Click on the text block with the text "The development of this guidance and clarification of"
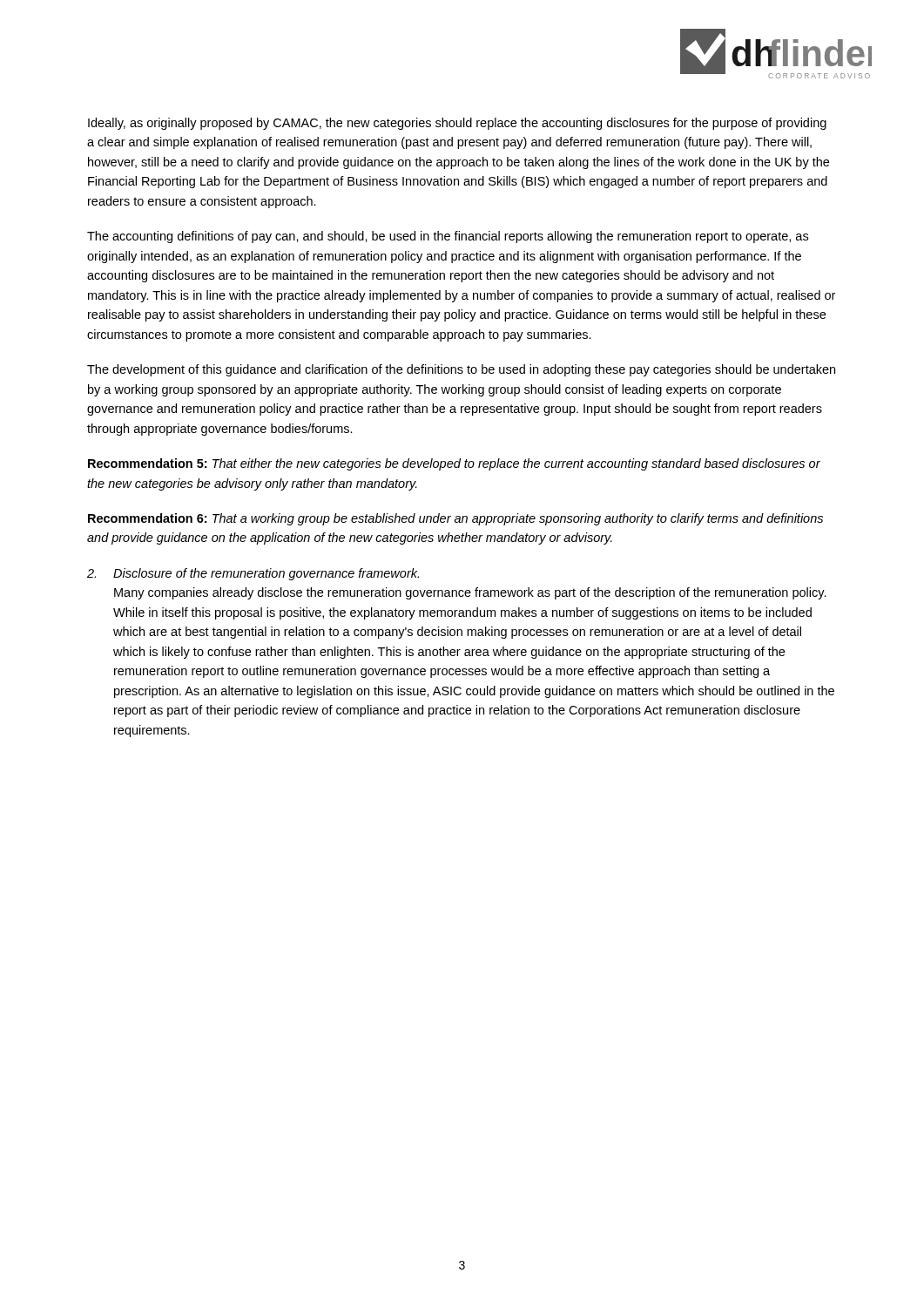 coord(462,399)
